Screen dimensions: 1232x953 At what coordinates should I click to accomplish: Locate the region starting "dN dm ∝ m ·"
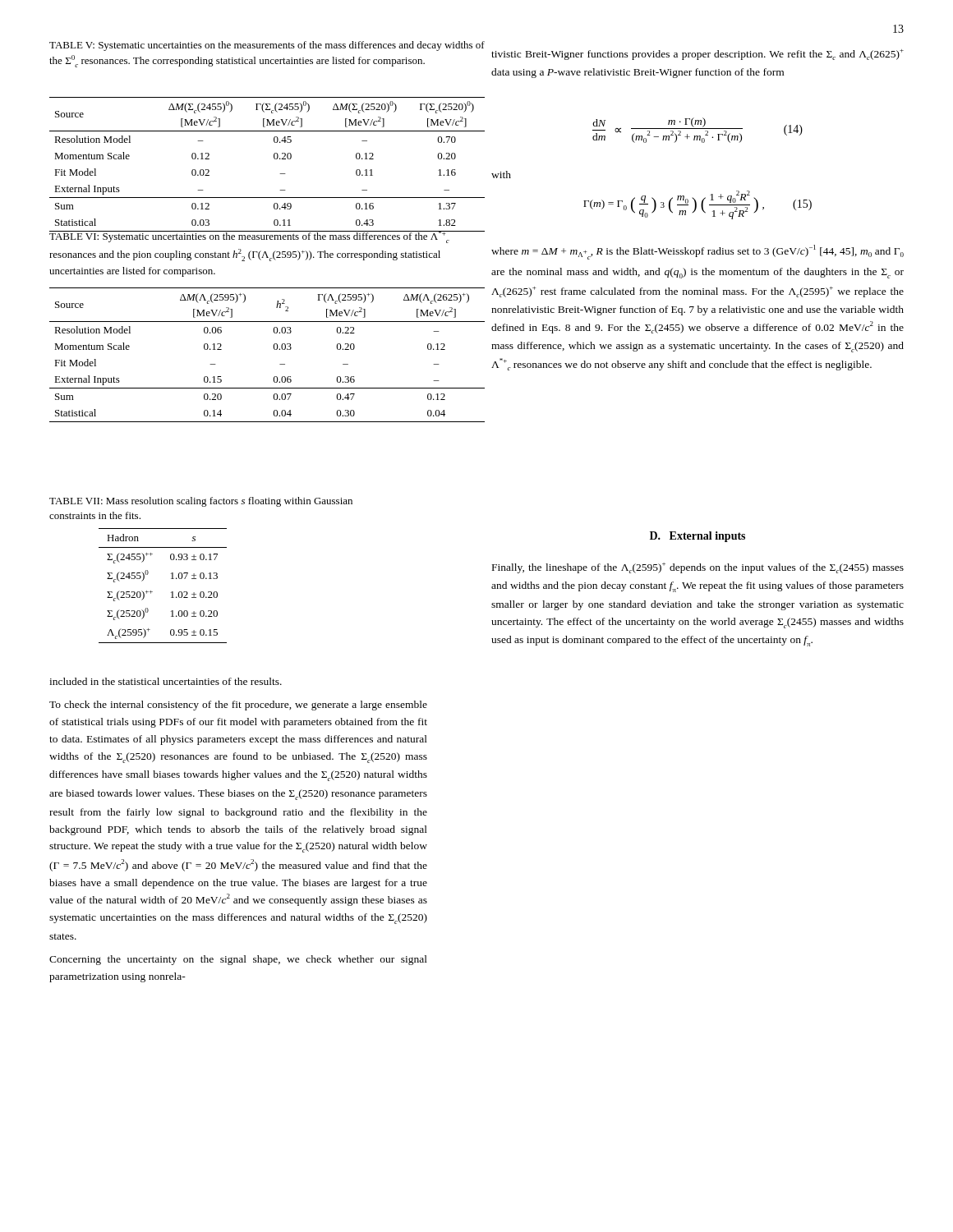(x=698, y=130)
